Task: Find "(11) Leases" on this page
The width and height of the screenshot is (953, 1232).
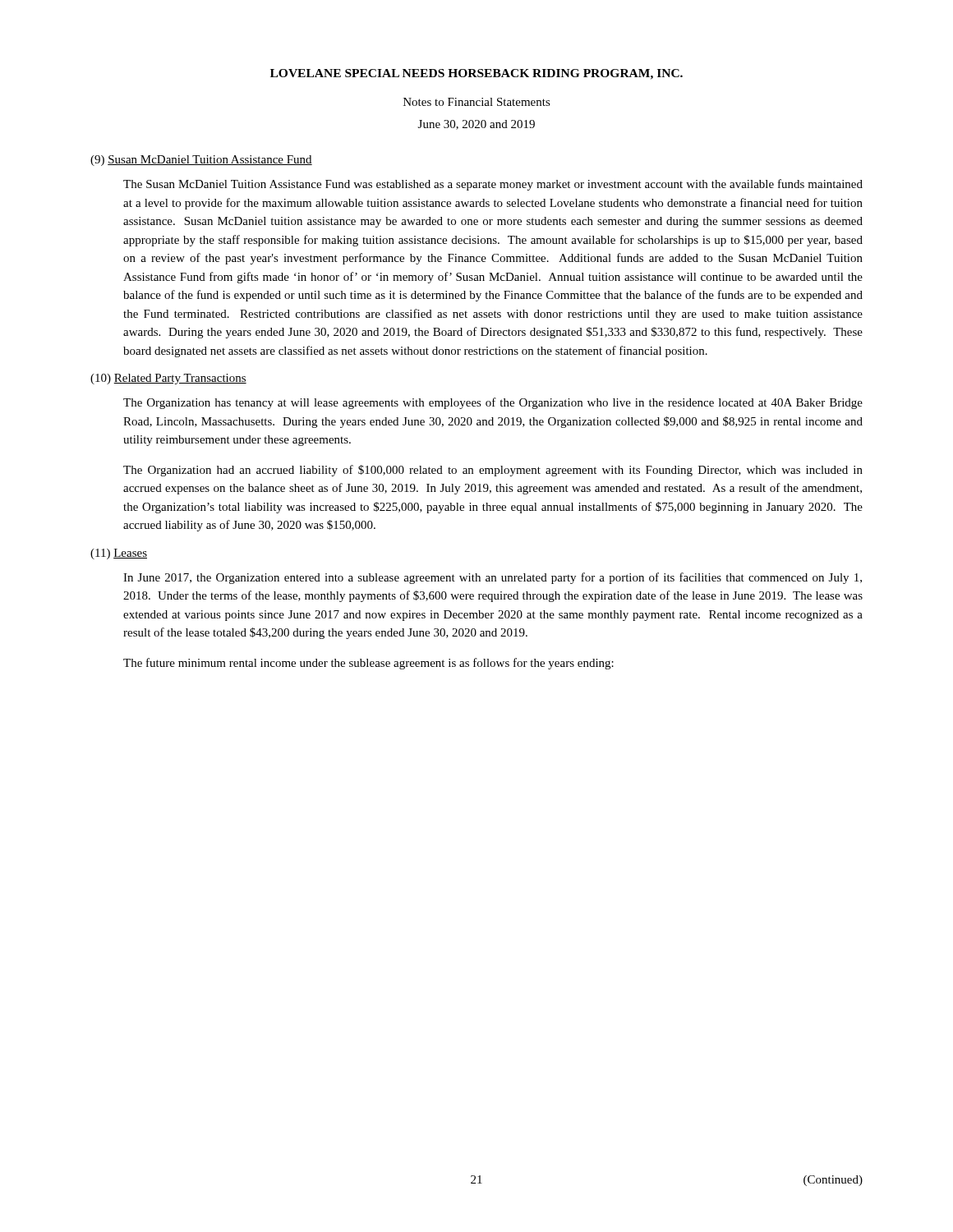Action: click(x=119, y=552)
